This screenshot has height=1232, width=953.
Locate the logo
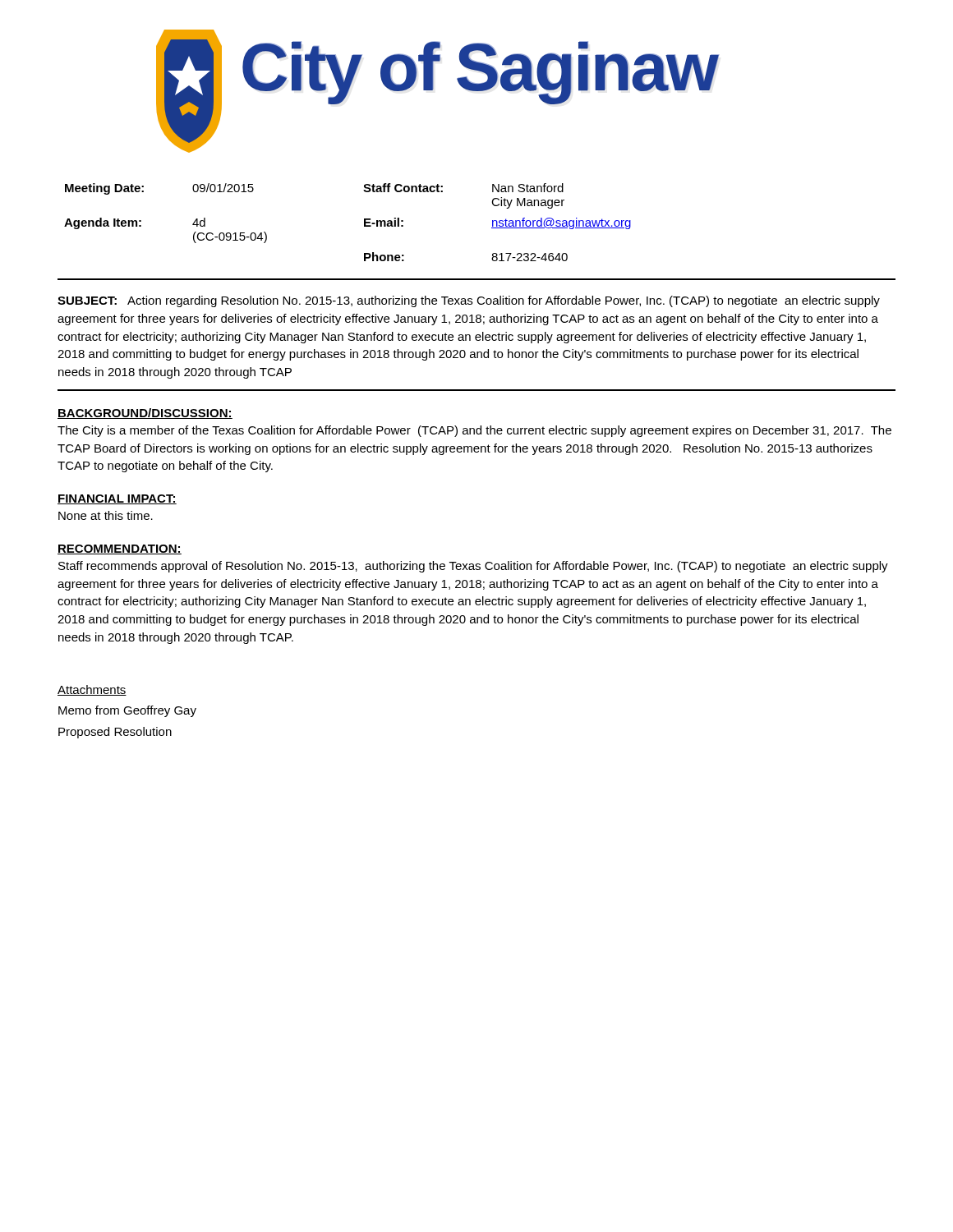476,81
